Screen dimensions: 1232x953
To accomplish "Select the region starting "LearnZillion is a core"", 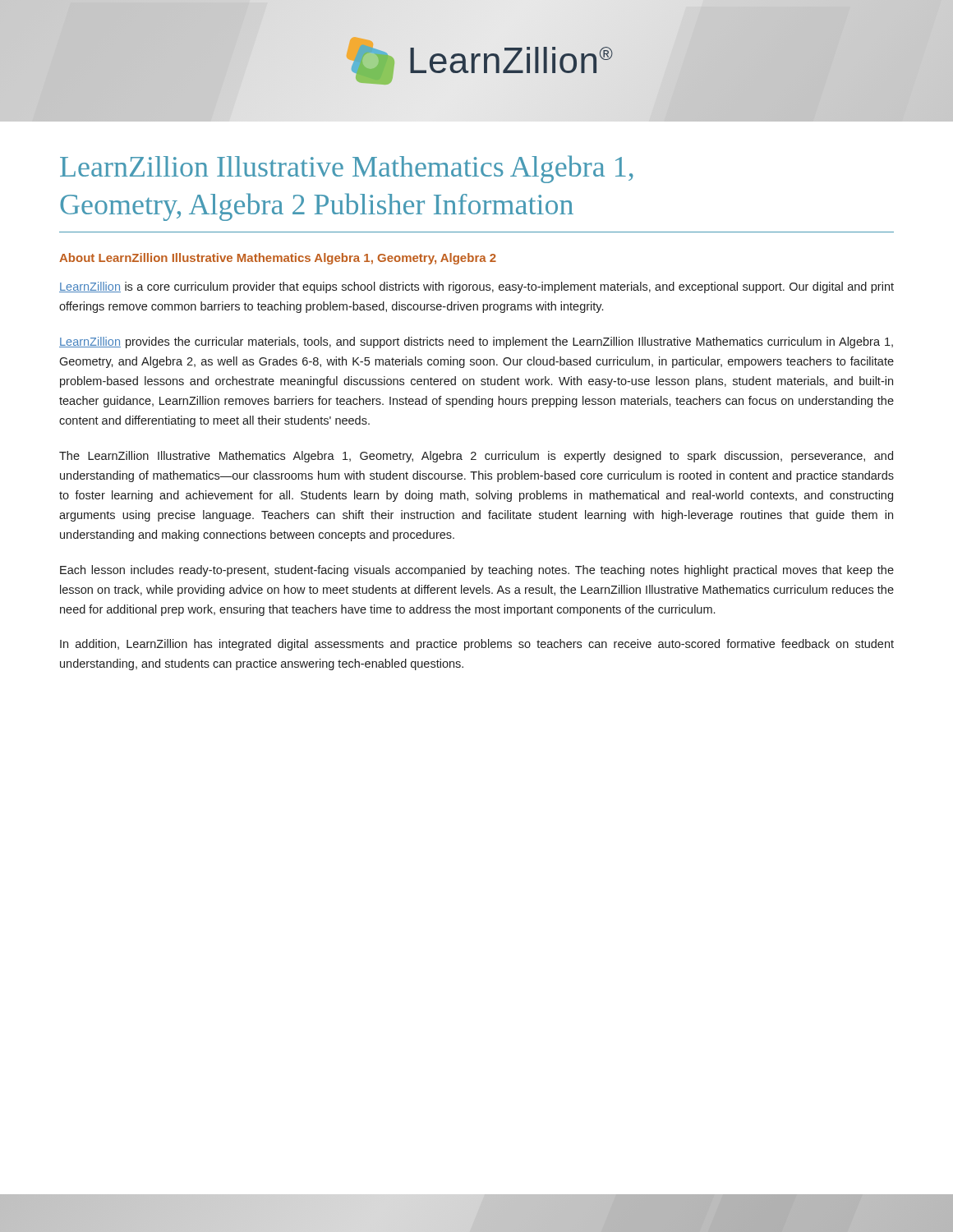I will coord(476,297).
